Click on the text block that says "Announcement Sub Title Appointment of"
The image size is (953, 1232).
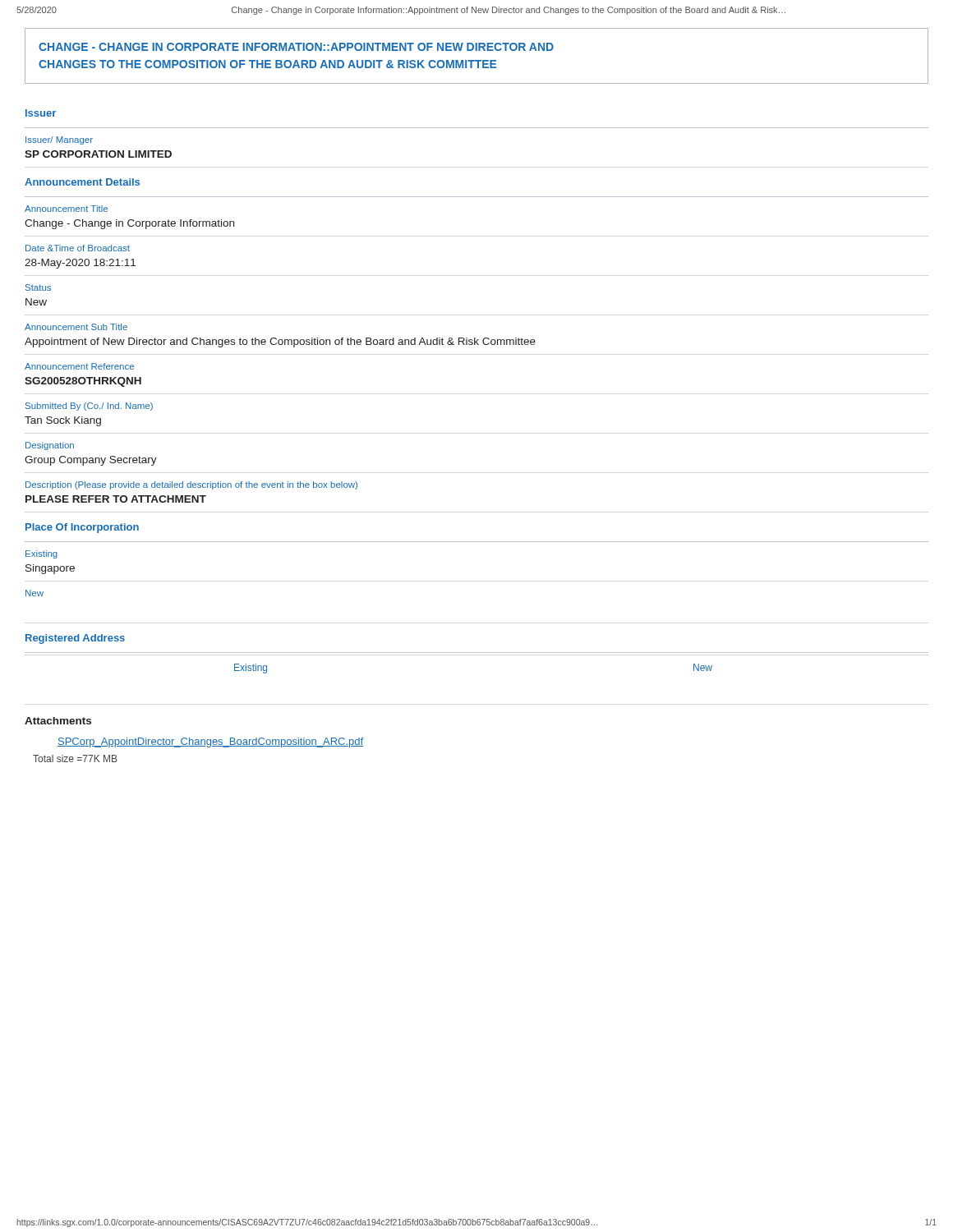476,335
